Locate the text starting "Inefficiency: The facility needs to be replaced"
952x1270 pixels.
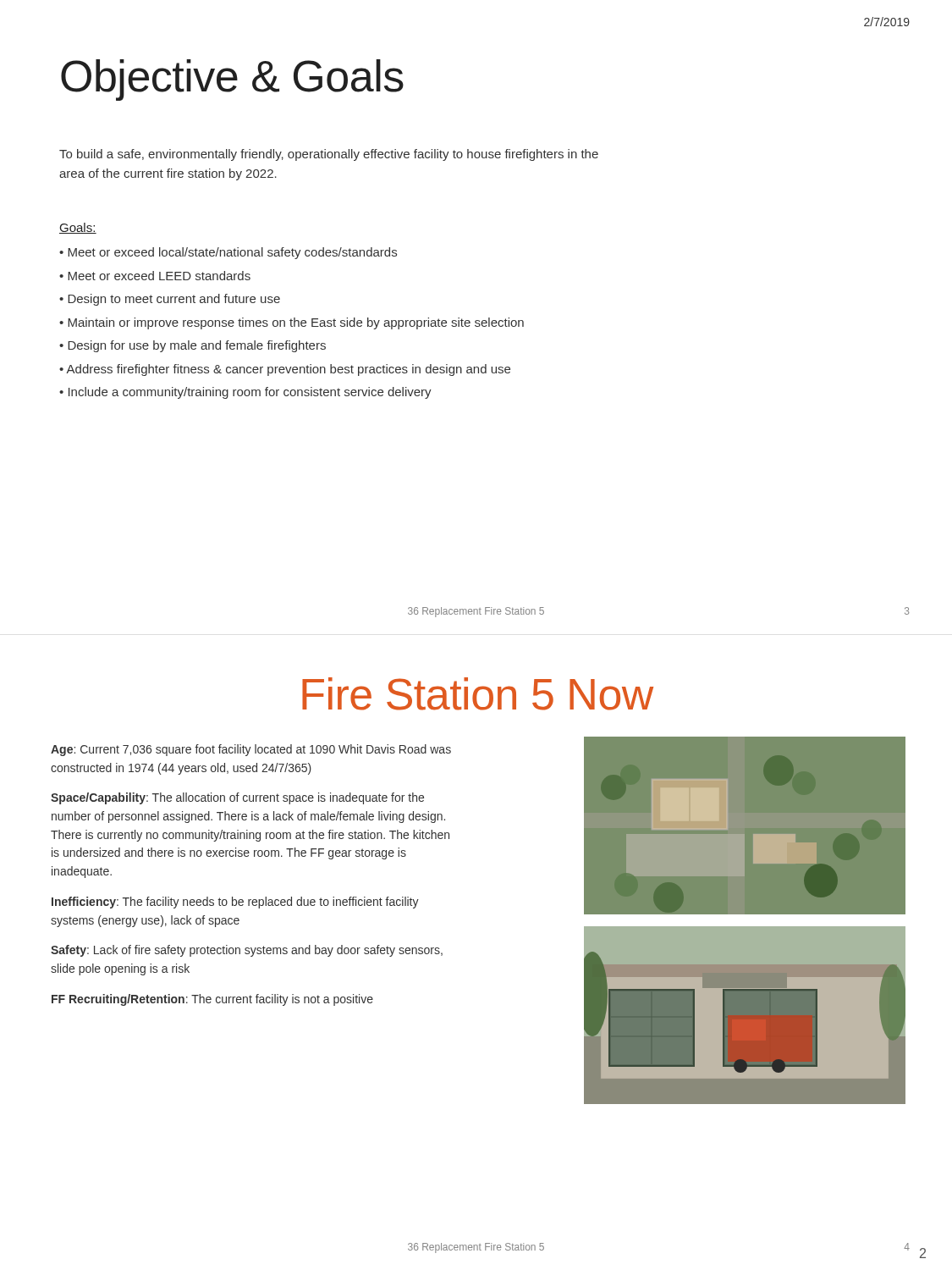235,911
